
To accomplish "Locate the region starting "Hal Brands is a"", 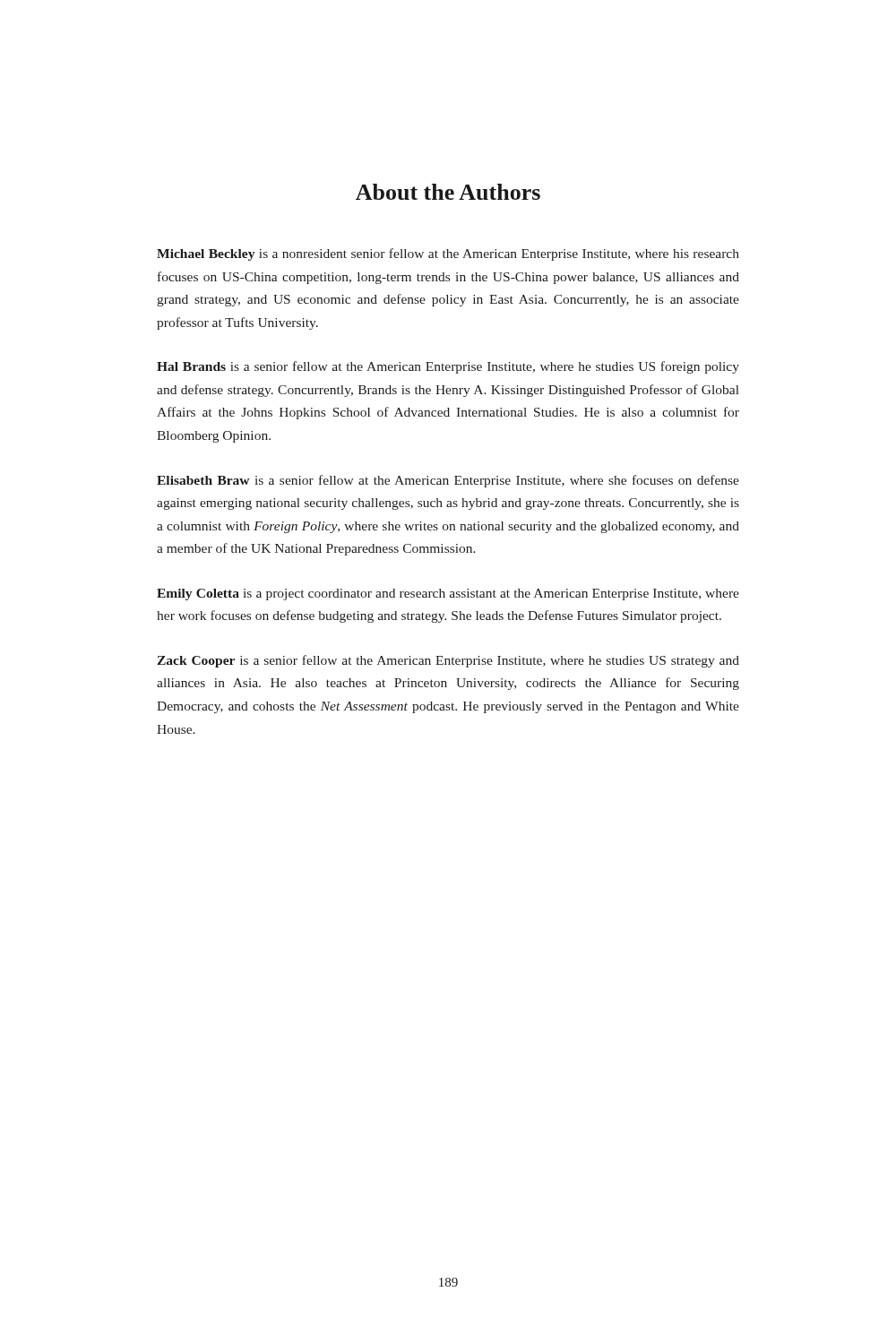I will pos(448,401).
